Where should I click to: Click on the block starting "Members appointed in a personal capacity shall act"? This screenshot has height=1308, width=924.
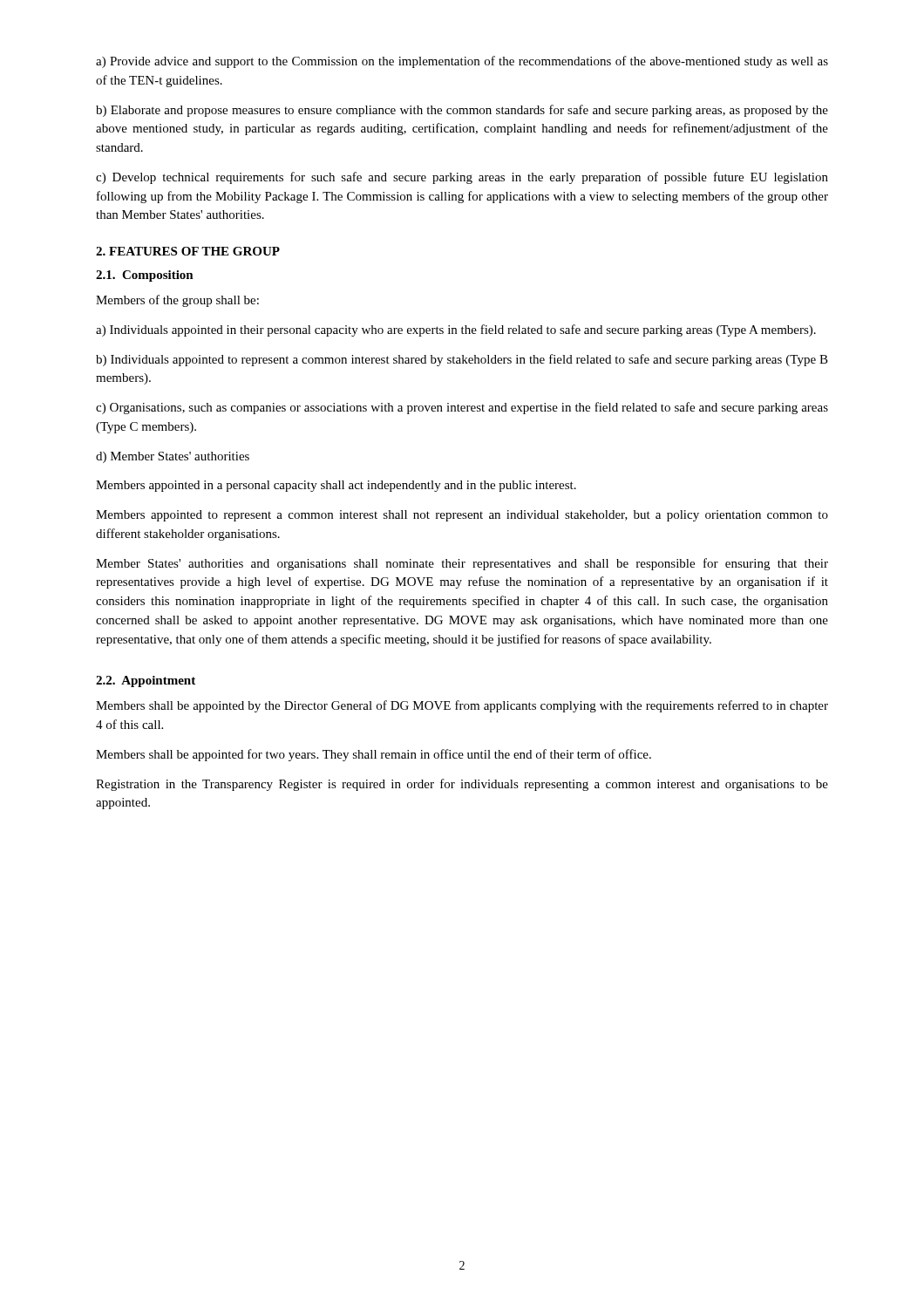(x=462, y=486)
